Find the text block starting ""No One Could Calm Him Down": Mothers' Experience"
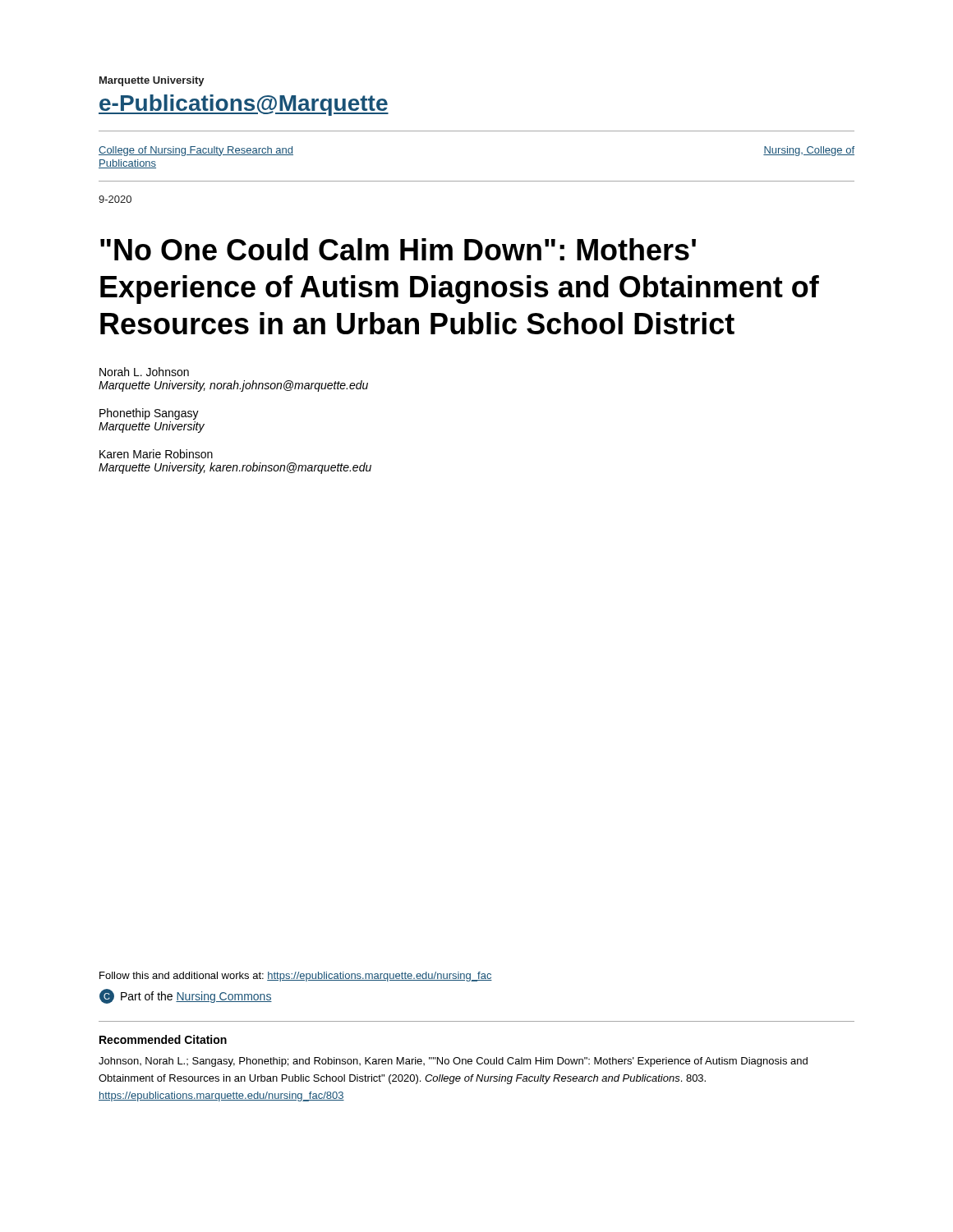The image size is (953, 1232). tap(459, 287)
